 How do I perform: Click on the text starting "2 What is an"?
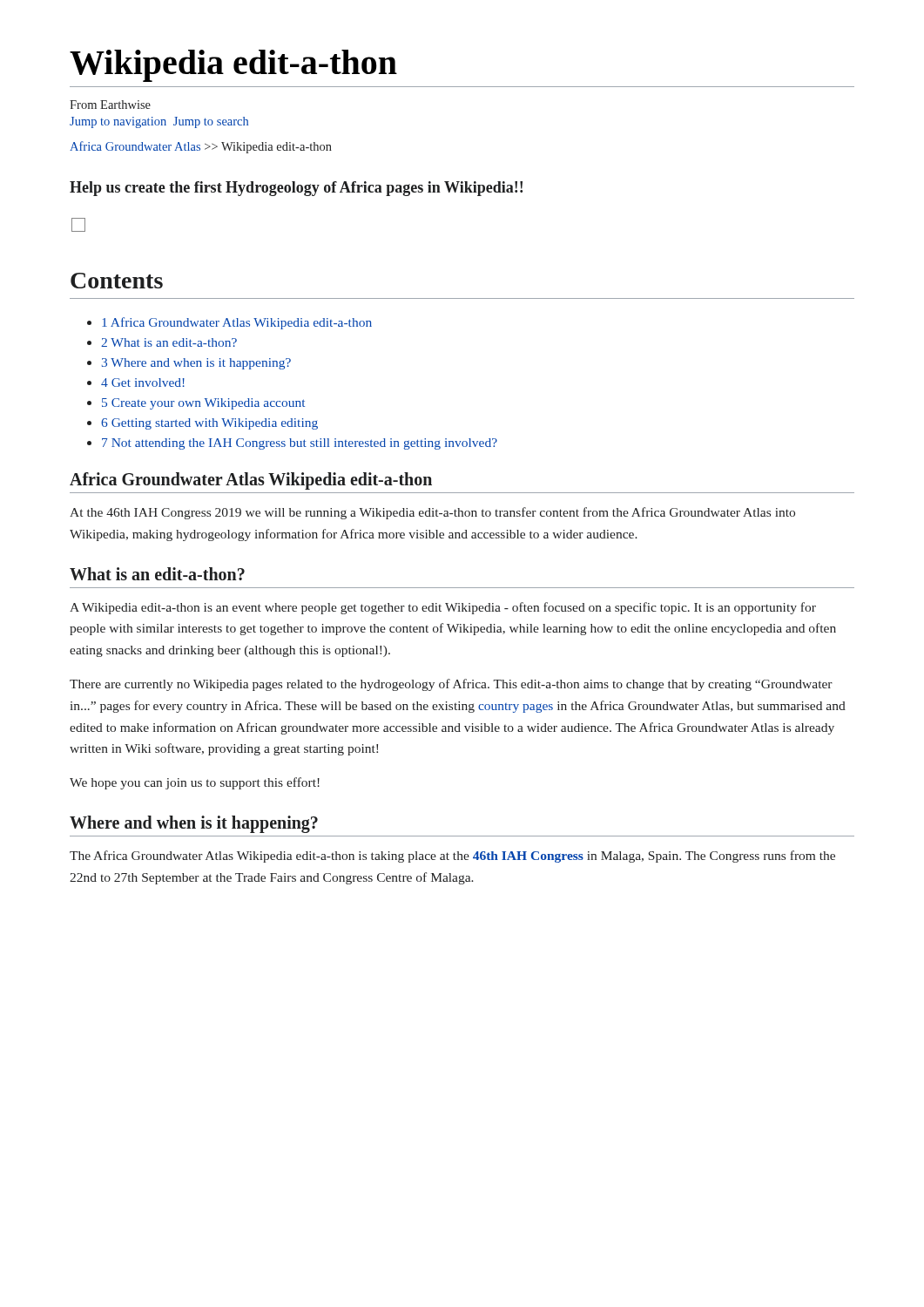[162, 342]
